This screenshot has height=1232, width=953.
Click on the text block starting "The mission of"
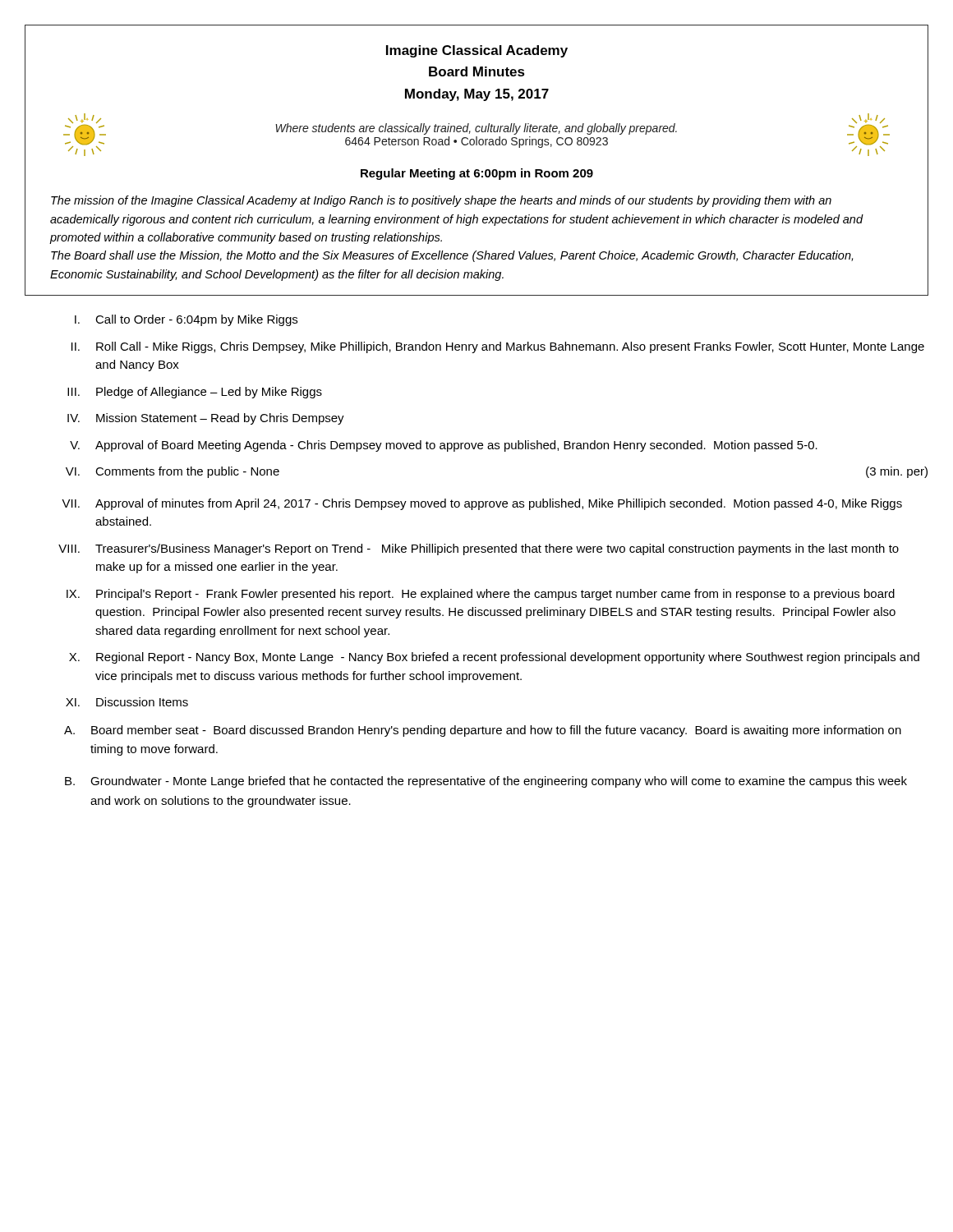pos(441,201)
